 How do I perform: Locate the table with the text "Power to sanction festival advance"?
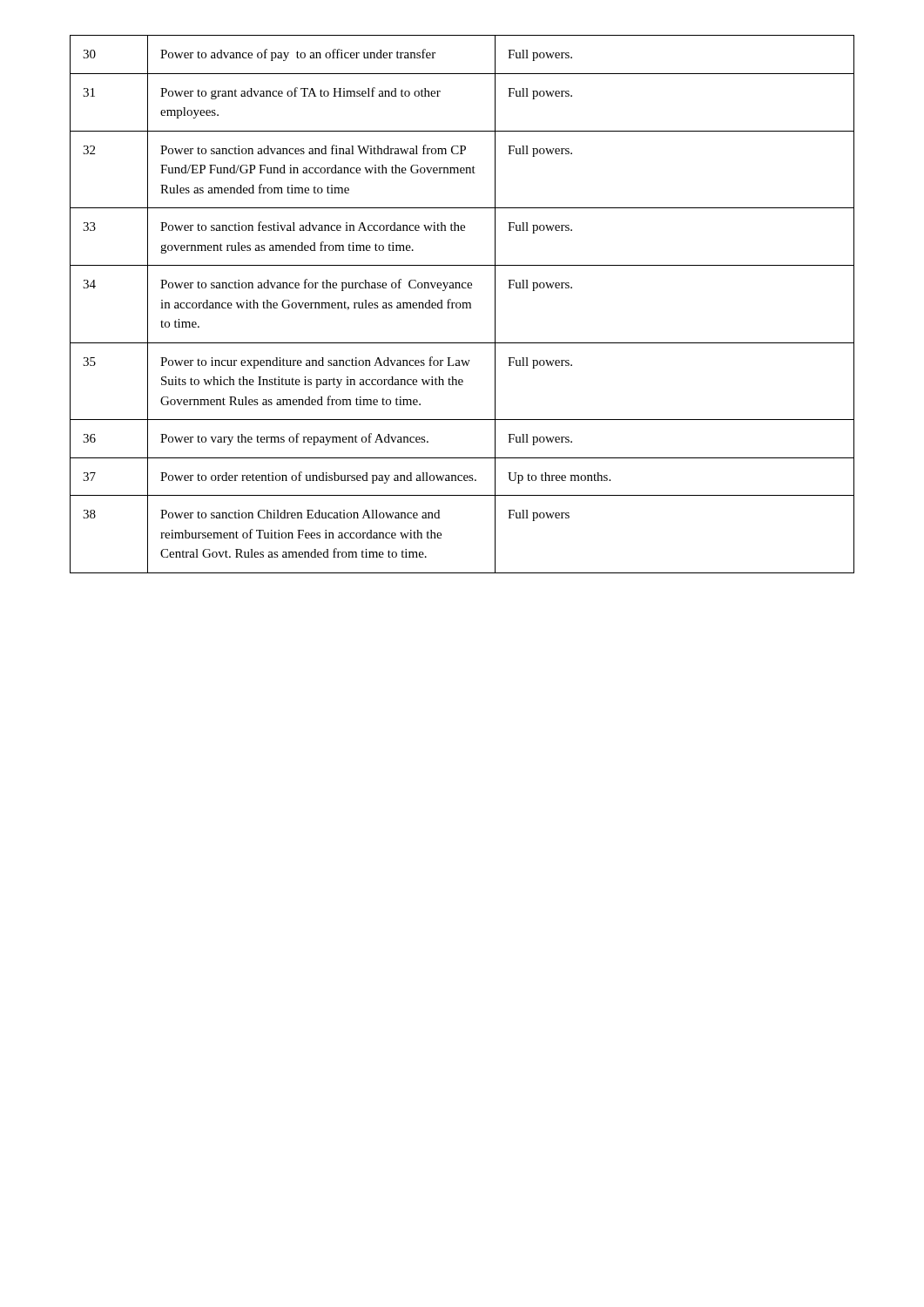[x=462, y=304]
